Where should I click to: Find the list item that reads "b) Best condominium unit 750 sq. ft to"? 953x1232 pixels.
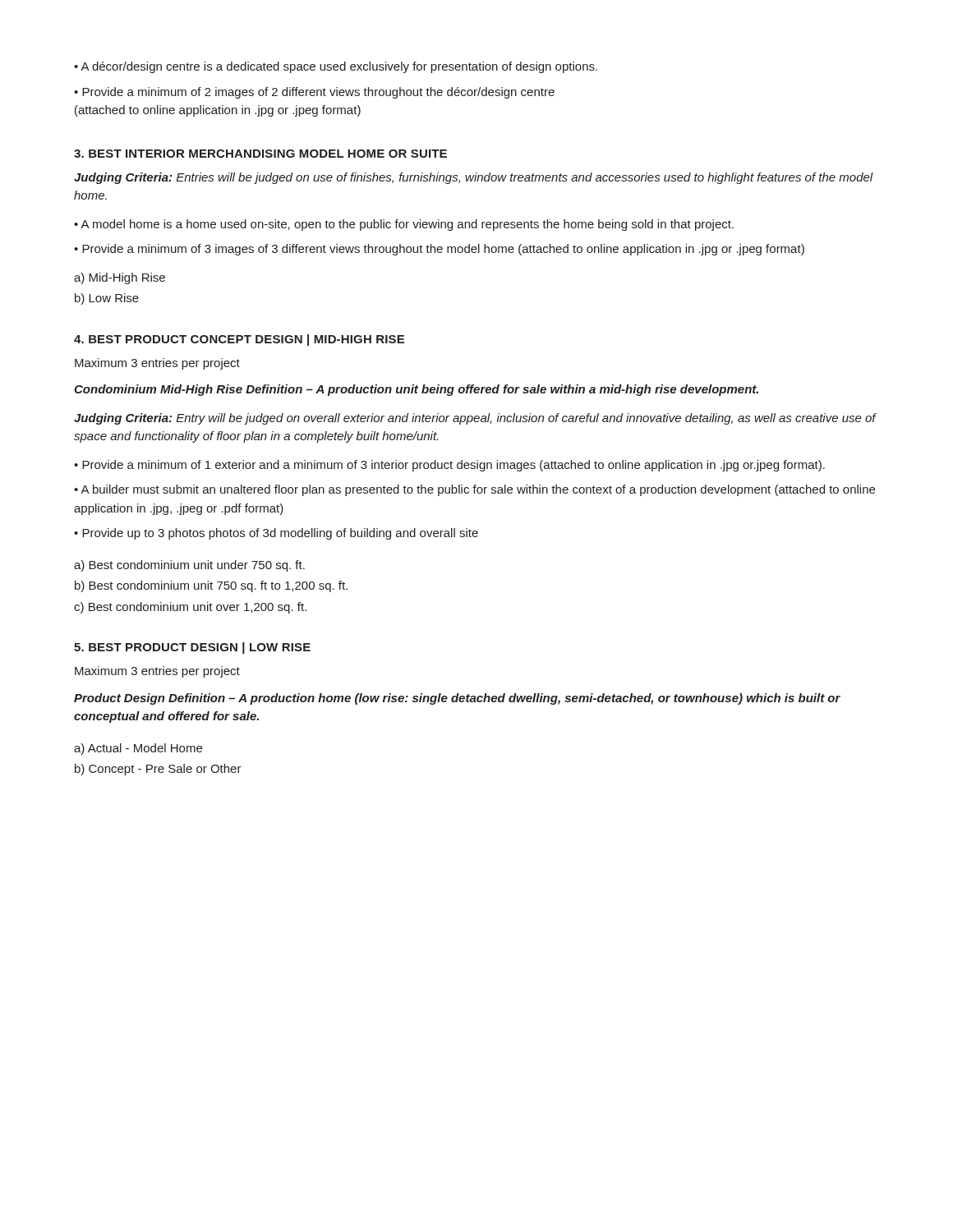(211, 585)
